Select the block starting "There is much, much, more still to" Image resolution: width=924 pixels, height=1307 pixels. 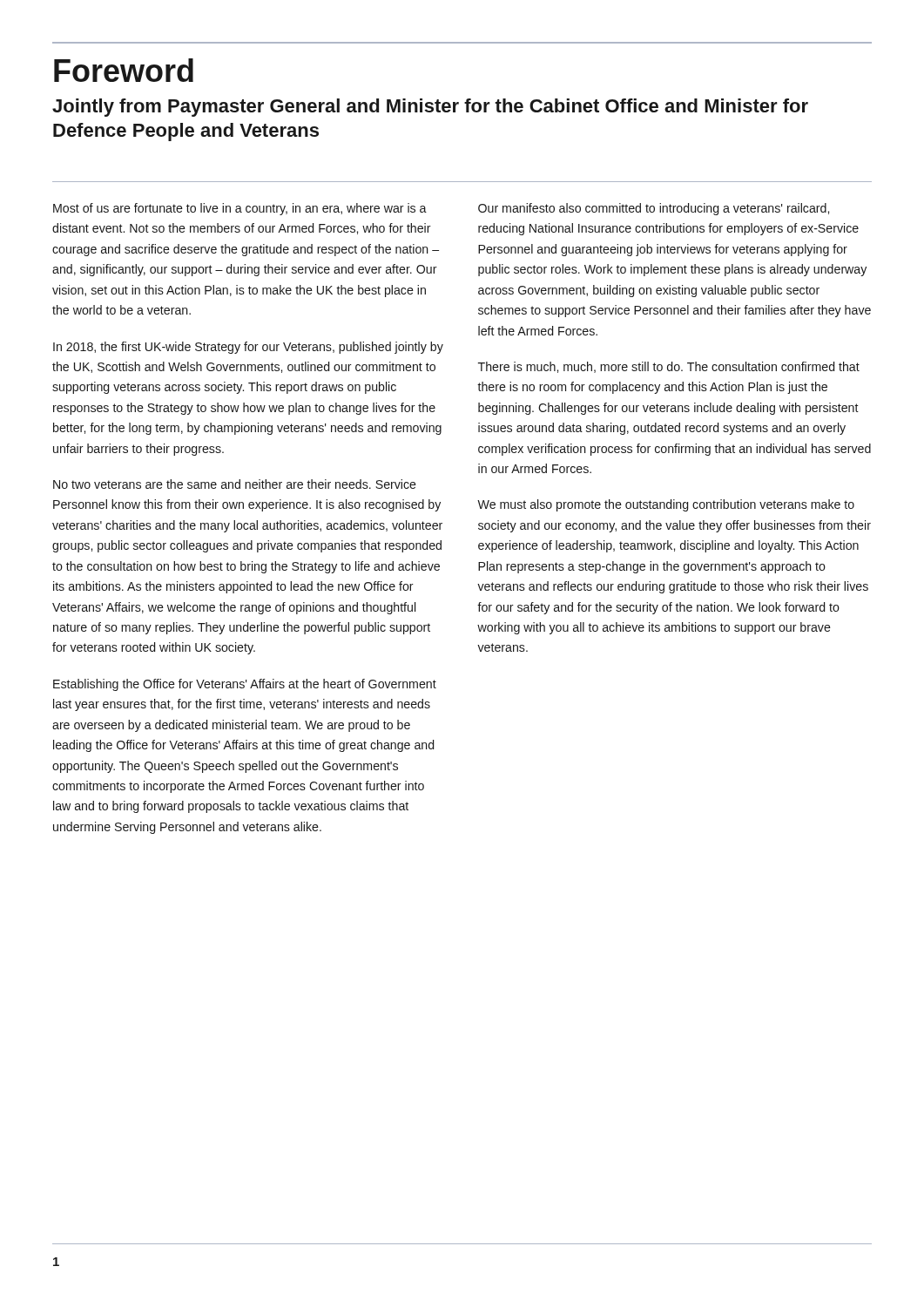click(x=675, y=418)
